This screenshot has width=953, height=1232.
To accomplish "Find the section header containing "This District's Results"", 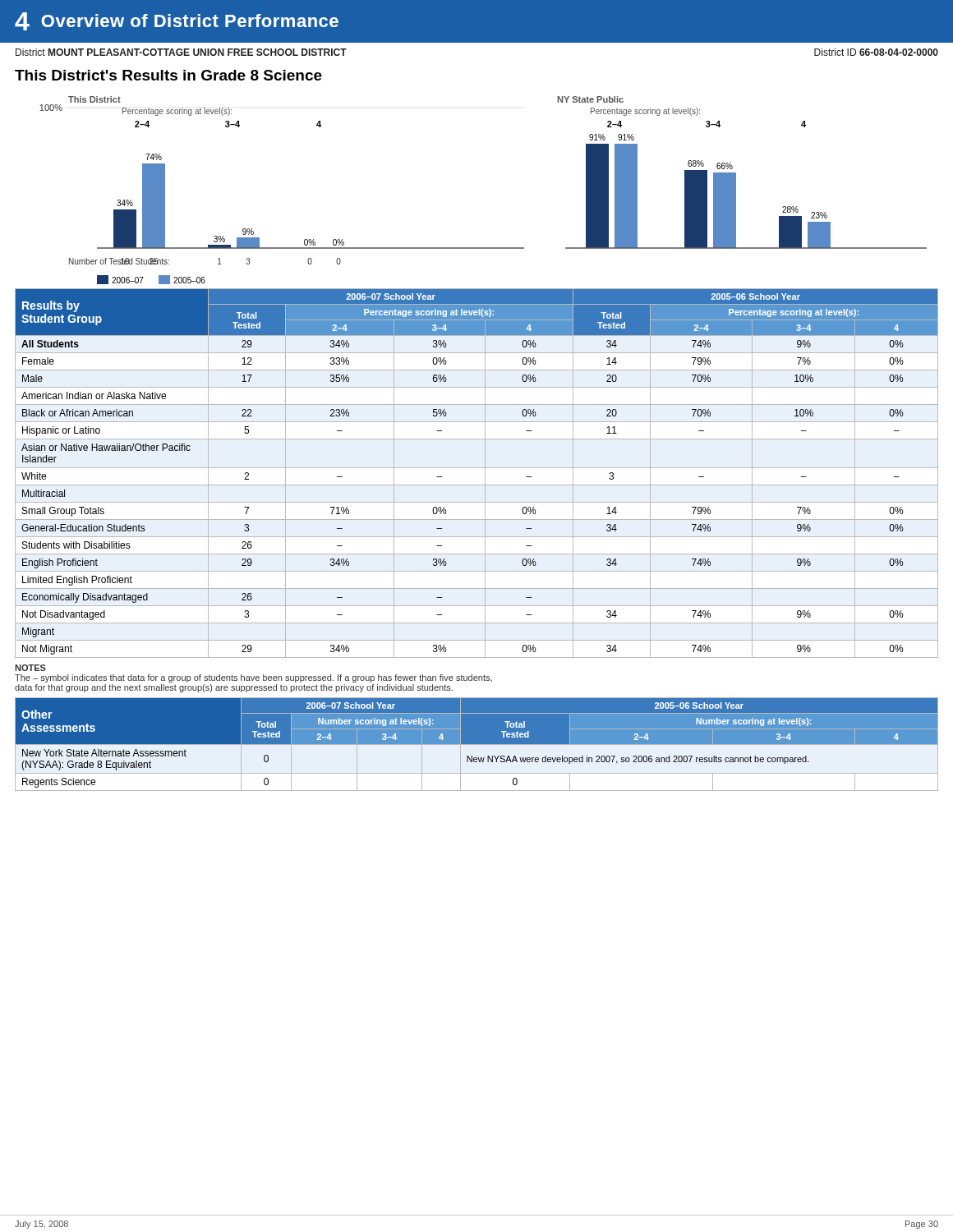I will point(168,75).
